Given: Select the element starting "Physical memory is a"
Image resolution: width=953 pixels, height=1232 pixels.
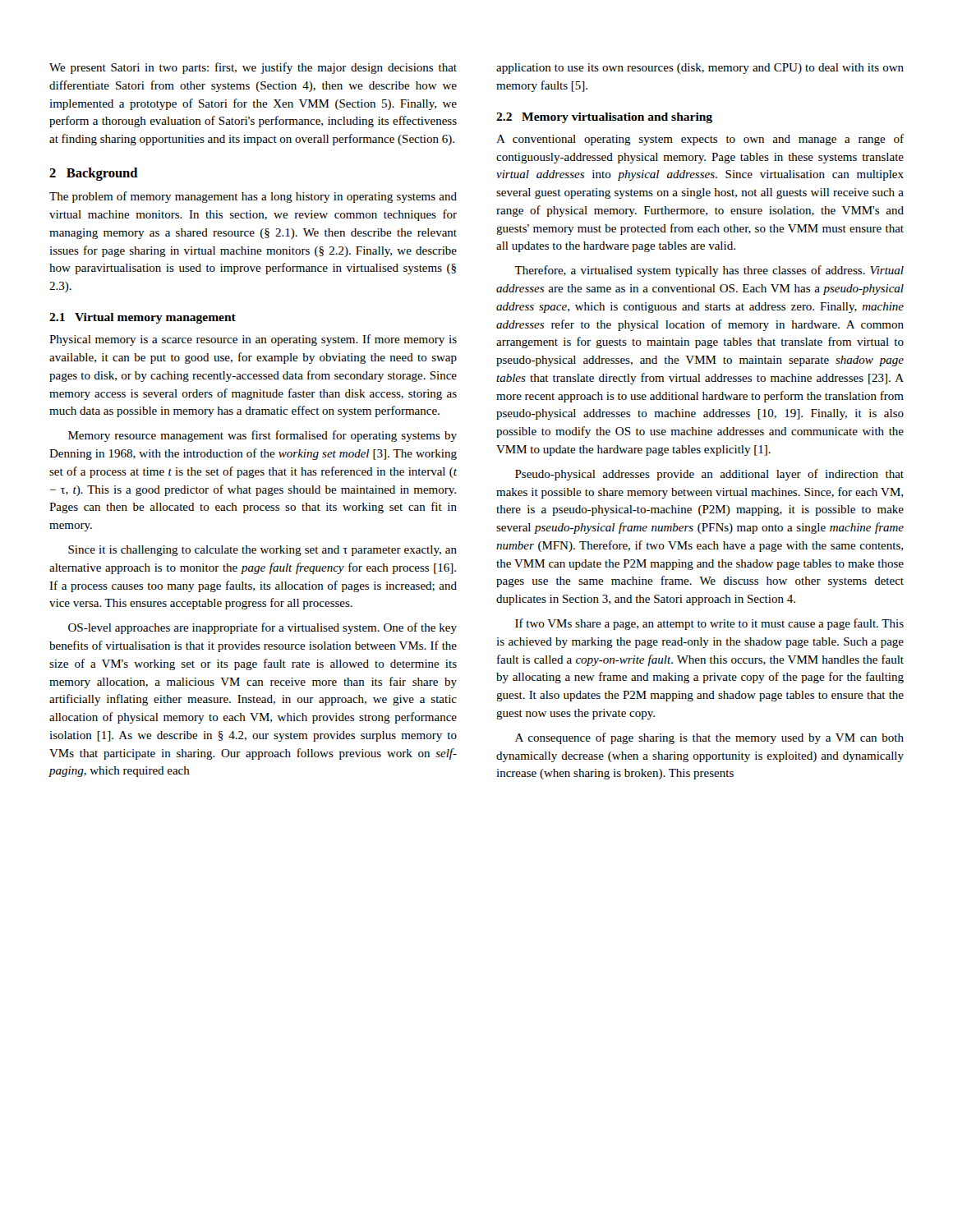Looking at the screenshot, I should point(253,556).
